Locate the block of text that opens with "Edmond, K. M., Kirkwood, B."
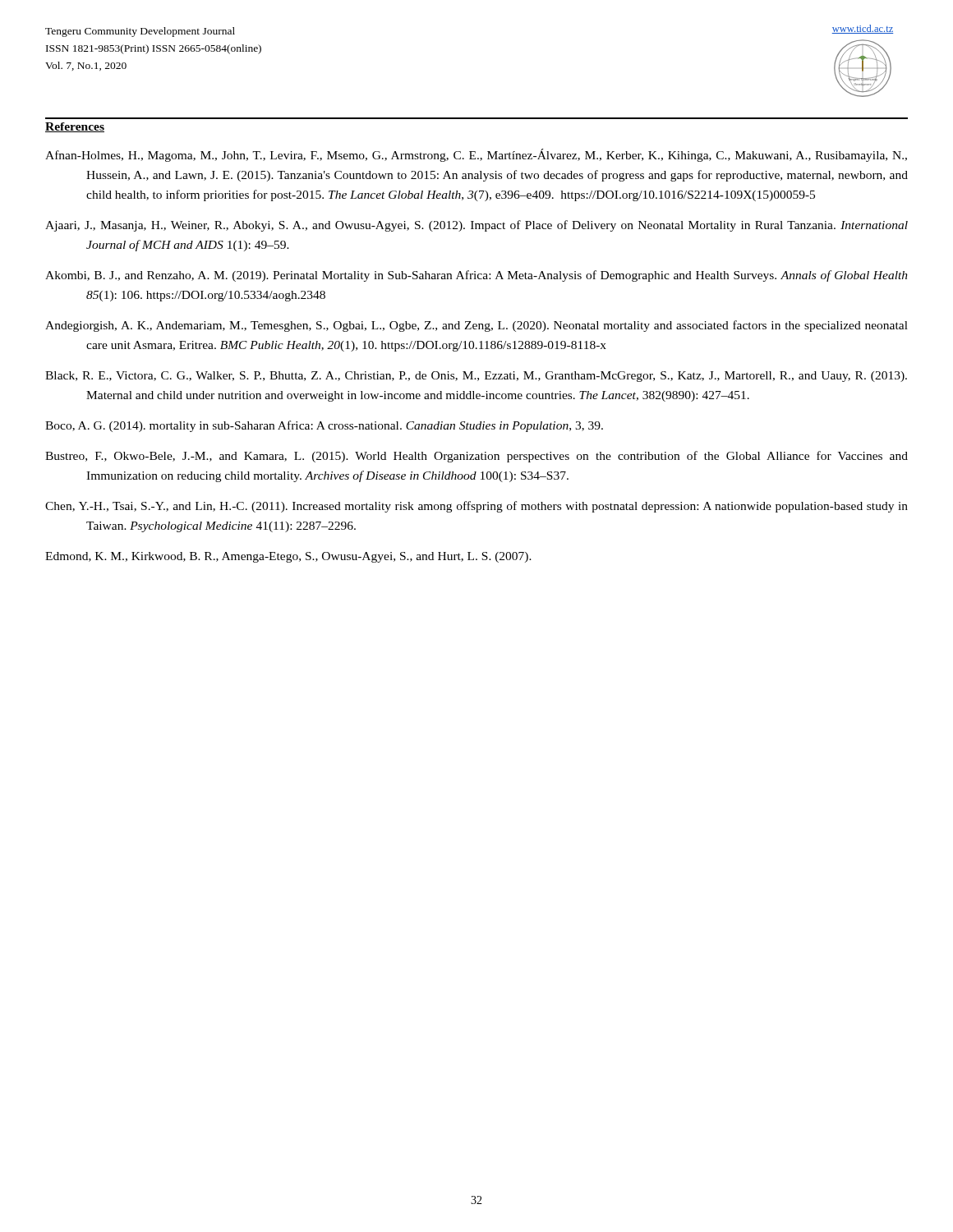This screenshot has width=953, height=1232. point(289,556)
